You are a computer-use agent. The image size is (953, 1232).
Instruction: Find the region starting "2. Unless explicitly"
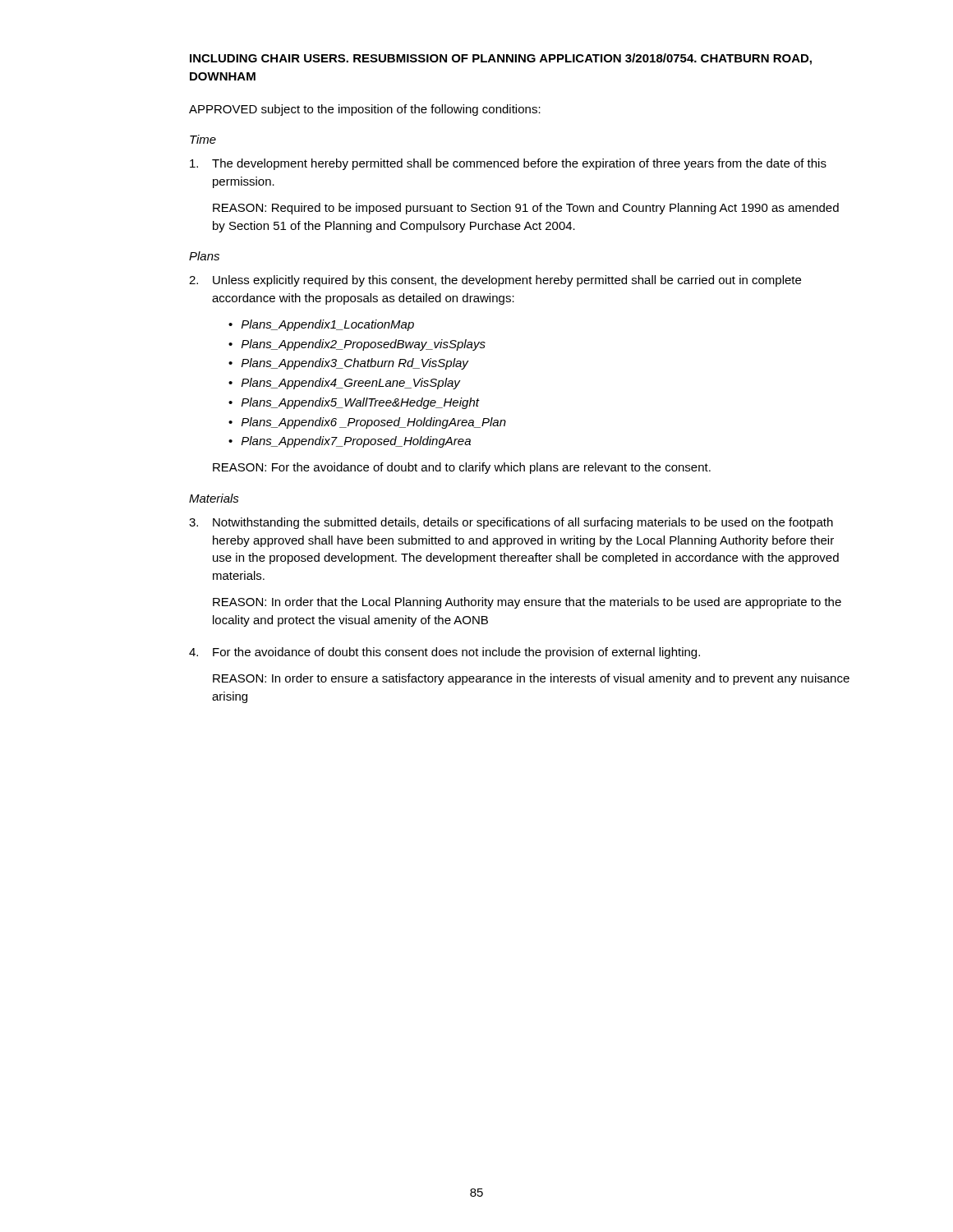pyautogui.click(x=495, y=281)
